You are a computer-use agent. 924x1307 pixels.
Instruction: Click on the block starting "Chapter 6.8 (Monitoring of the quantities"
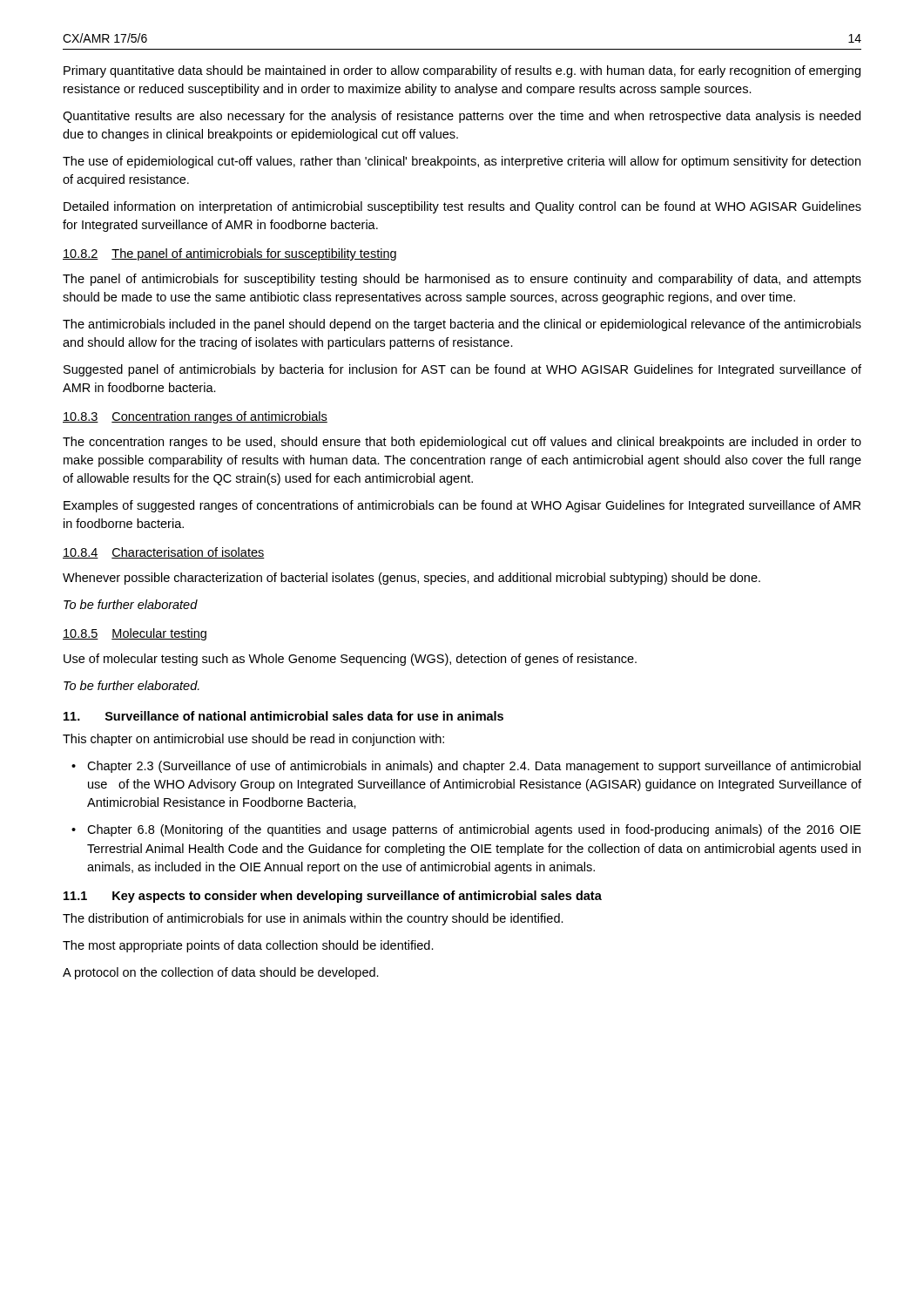pos(462,849)
